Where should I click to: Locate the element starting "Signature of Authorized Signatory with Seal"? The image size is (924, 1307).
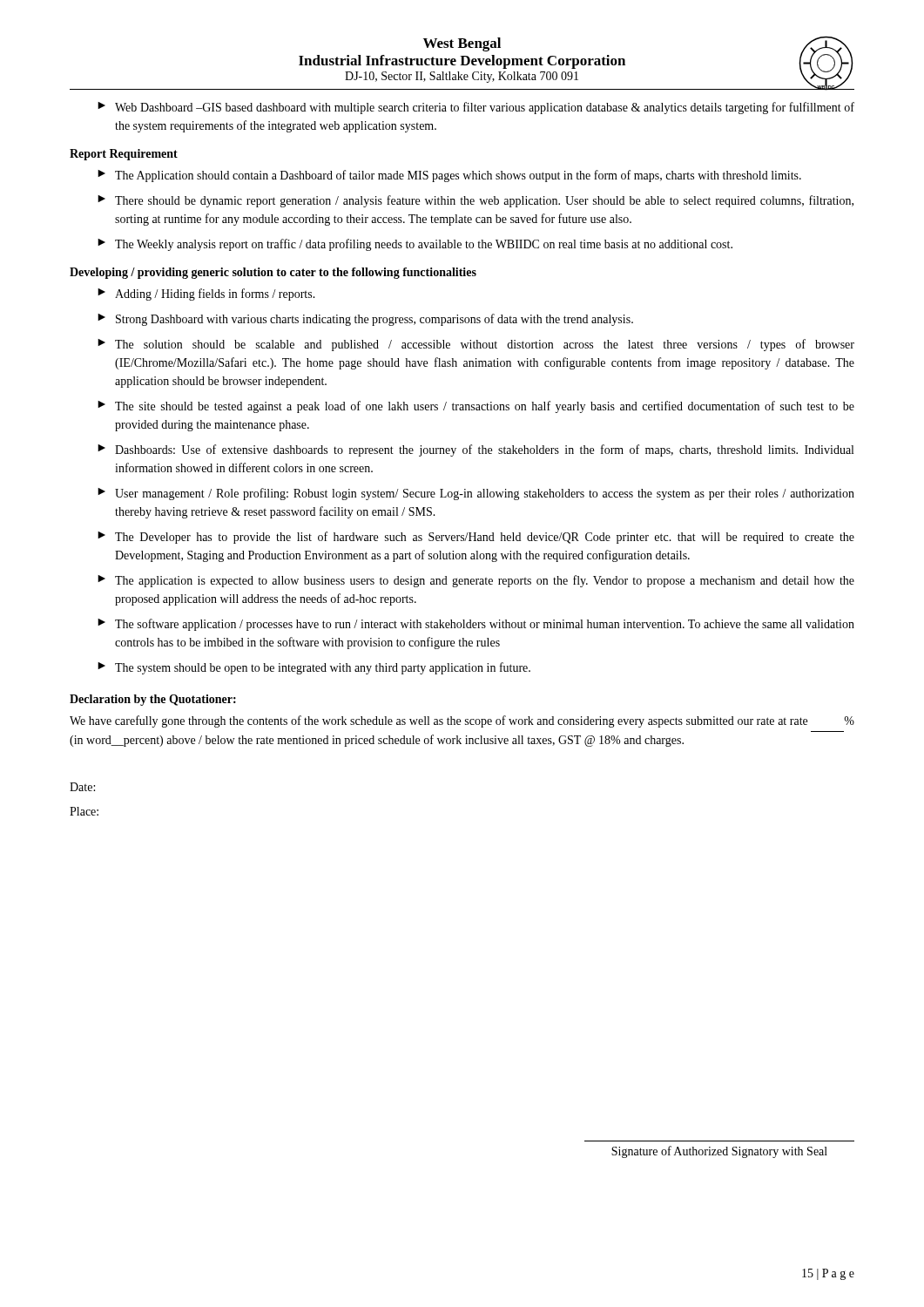pos(719,1150)
